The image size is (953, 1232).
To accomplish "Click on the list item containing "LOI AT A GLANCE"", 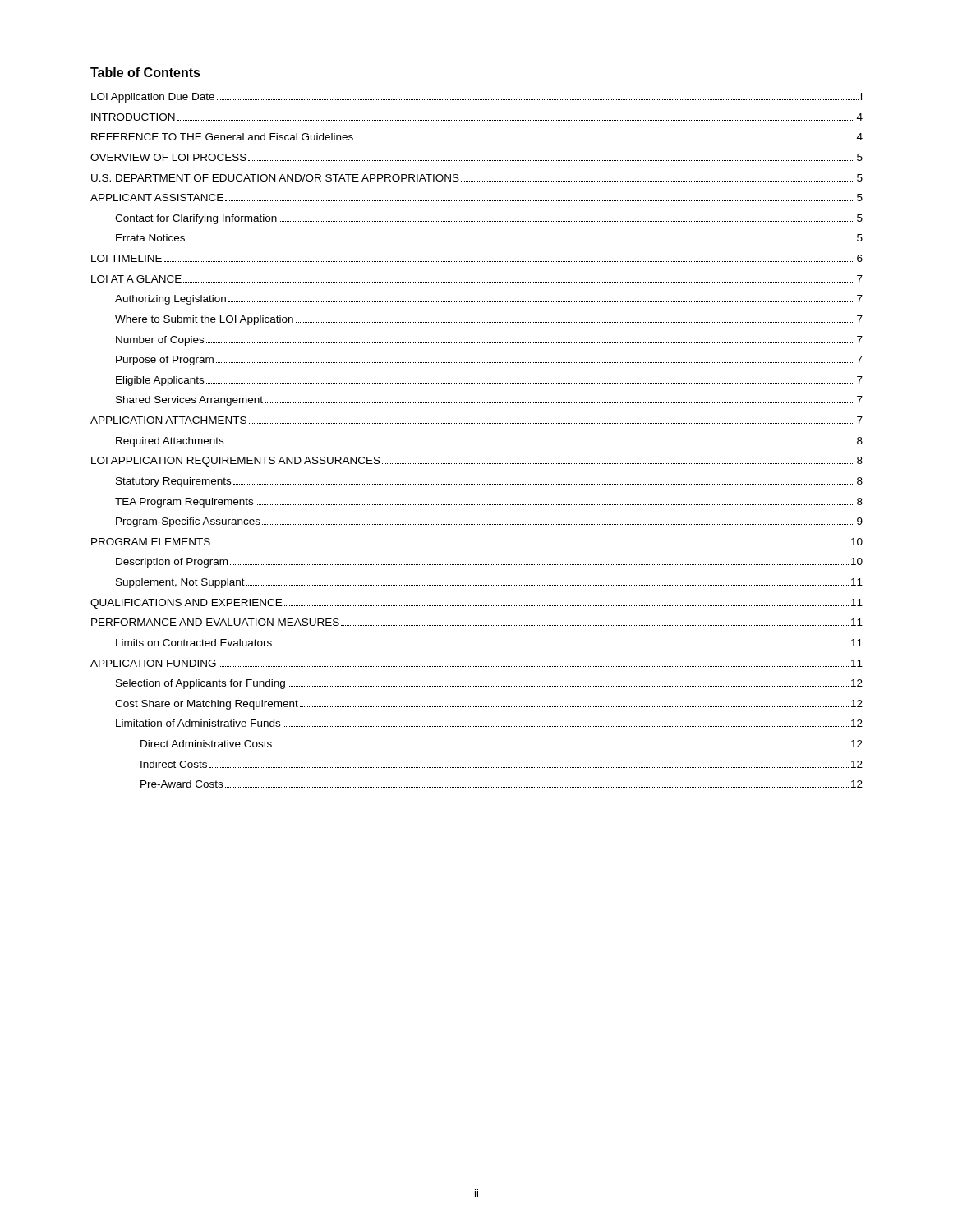I will tap(476, 279).
